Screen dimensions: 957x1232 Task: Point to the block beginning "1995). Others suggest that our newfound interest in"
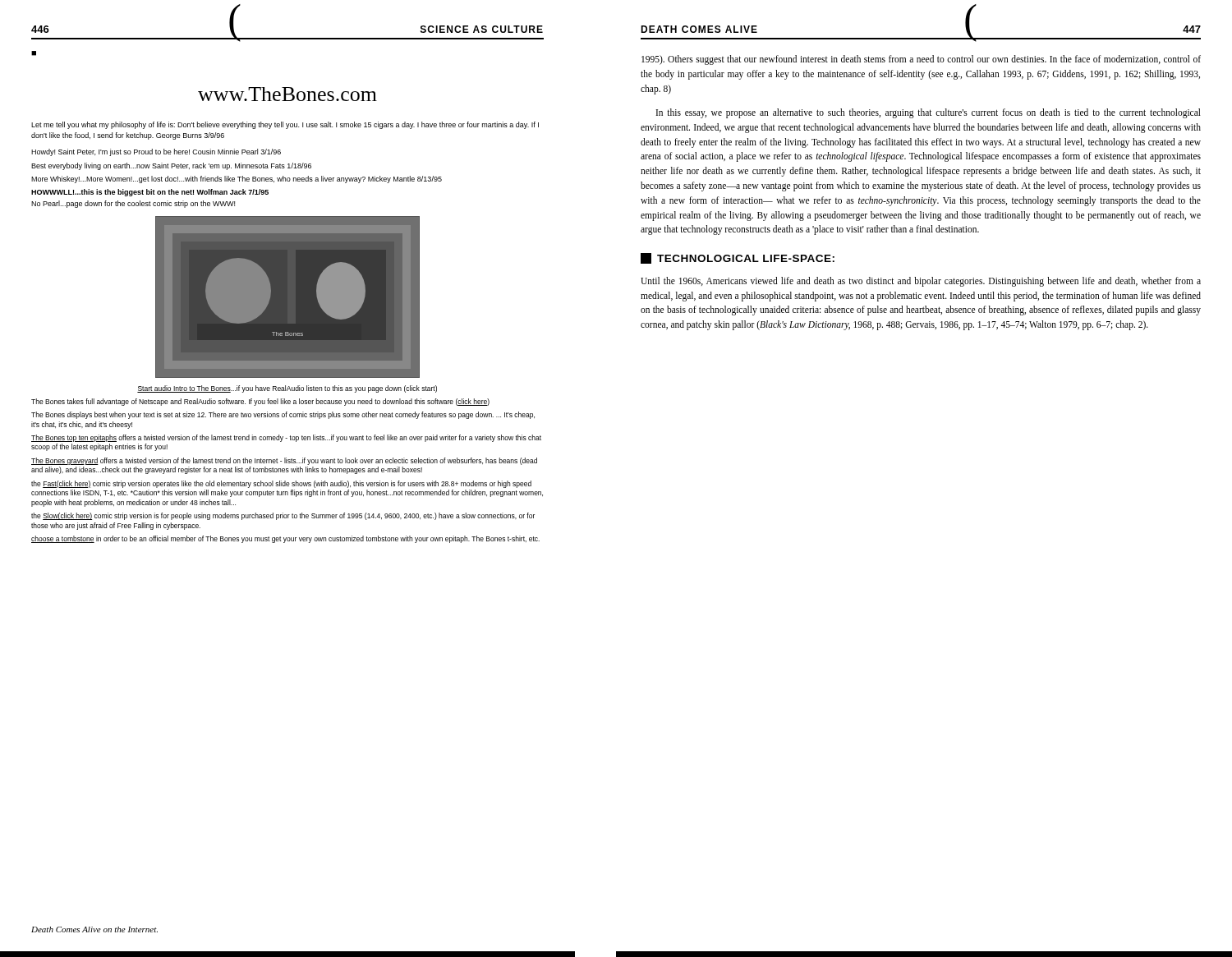[921, 74]
